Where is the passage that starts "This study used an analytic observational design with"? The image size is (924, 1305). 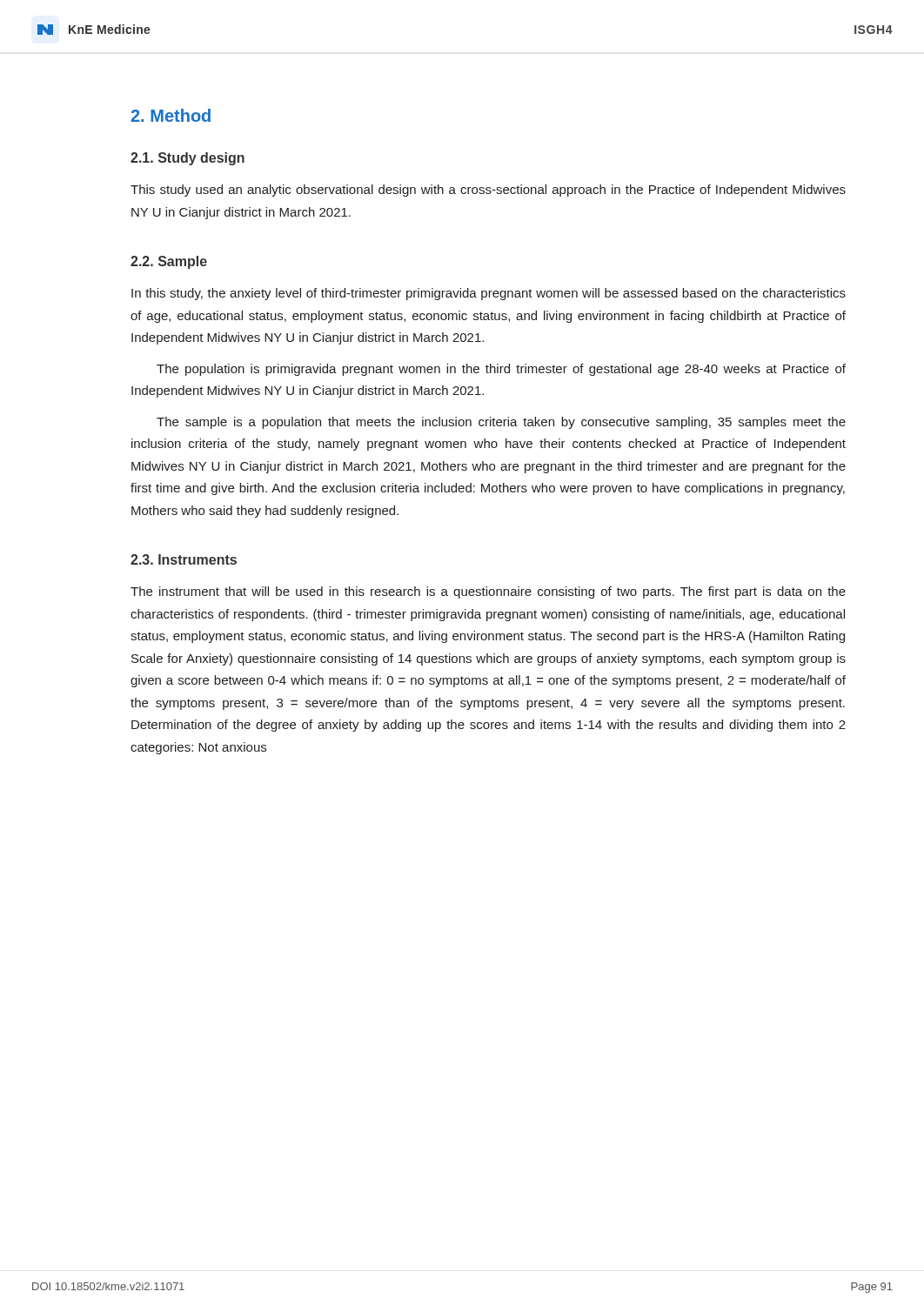[x=488, y=200]
